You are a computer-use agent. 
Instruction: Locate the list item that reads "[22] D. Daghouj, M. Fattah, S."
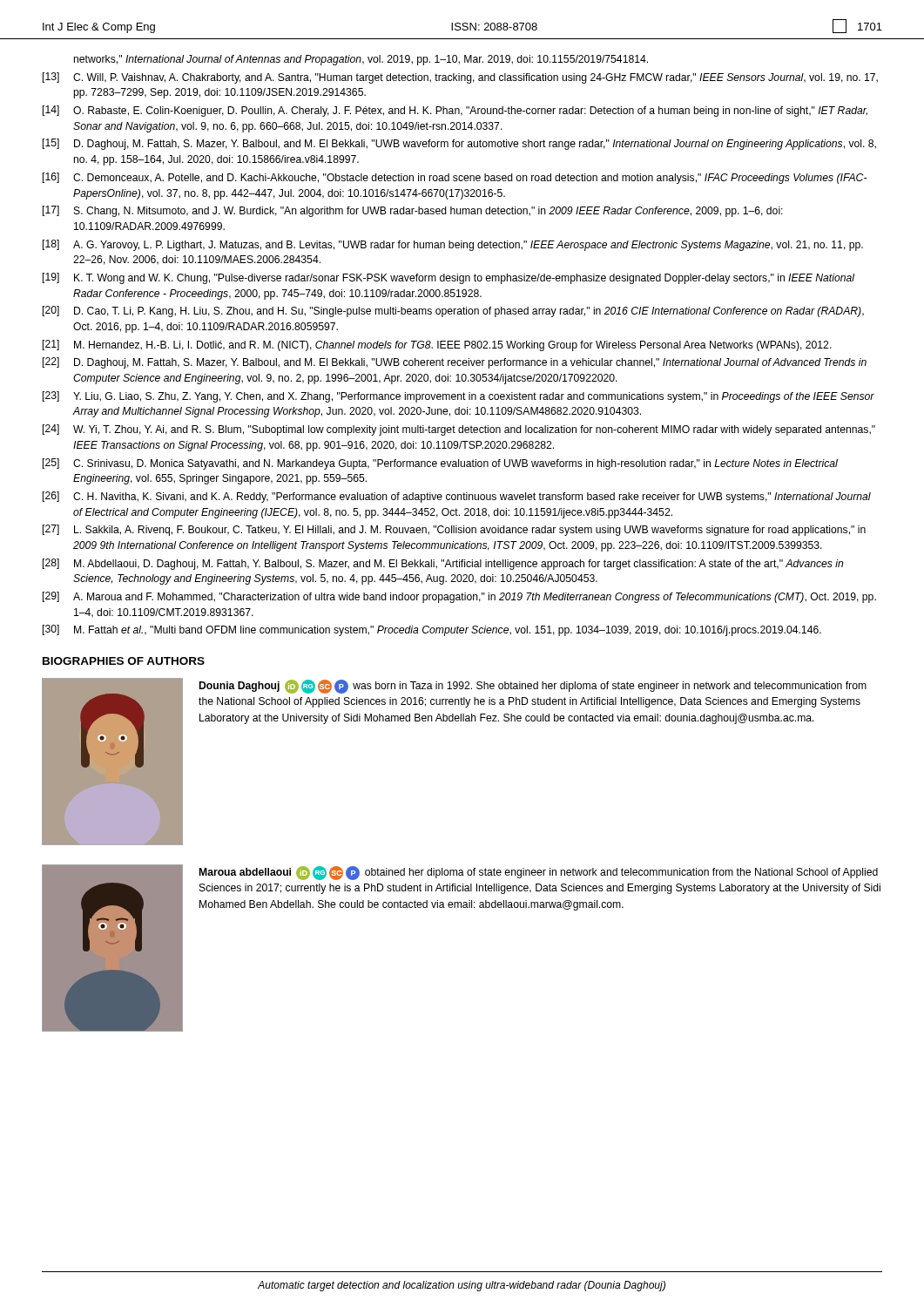[462, 371]
